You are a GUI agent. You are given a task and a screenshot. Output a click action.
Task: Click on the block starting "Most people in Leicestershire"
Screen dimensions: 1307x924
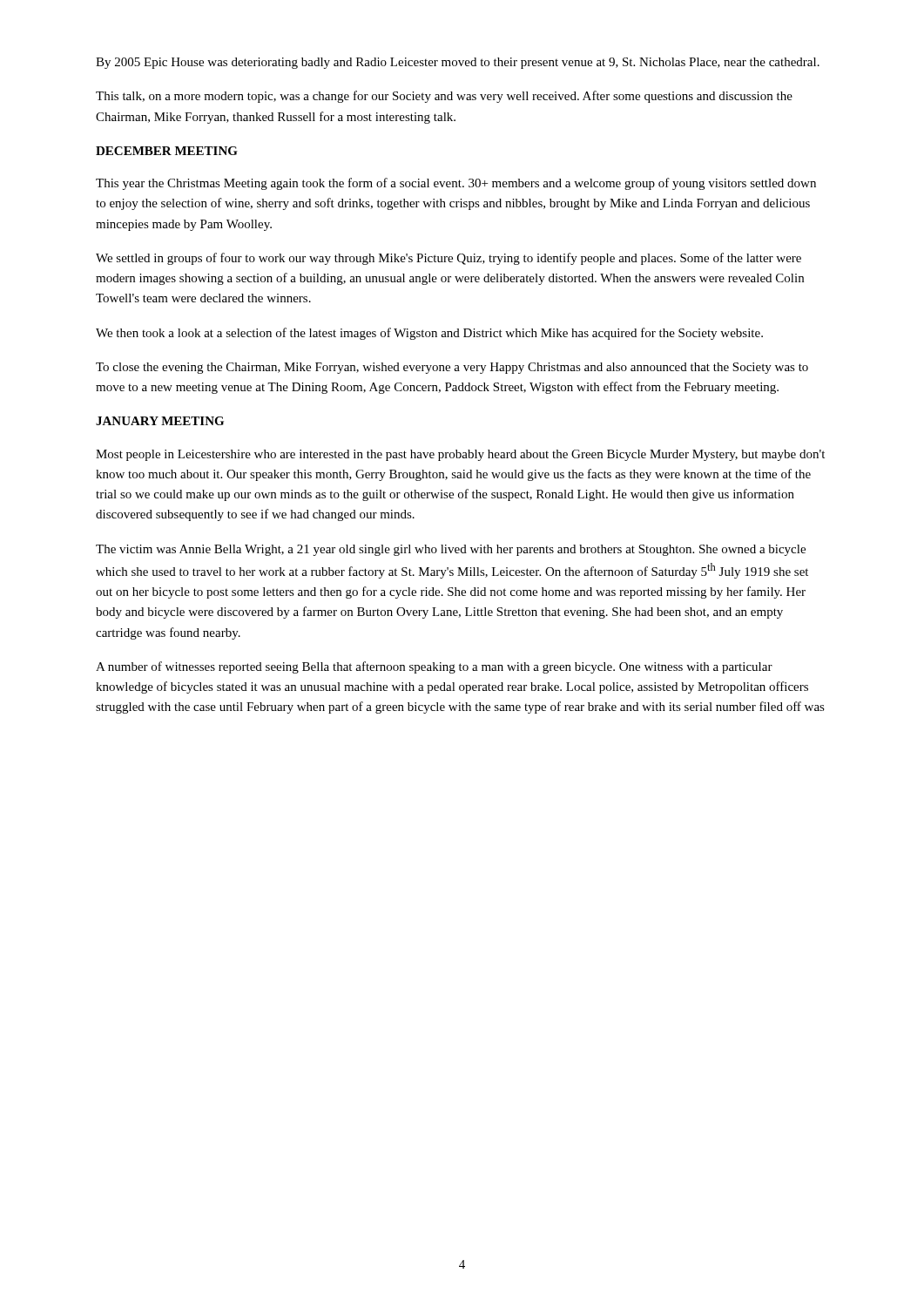(460, 484)
